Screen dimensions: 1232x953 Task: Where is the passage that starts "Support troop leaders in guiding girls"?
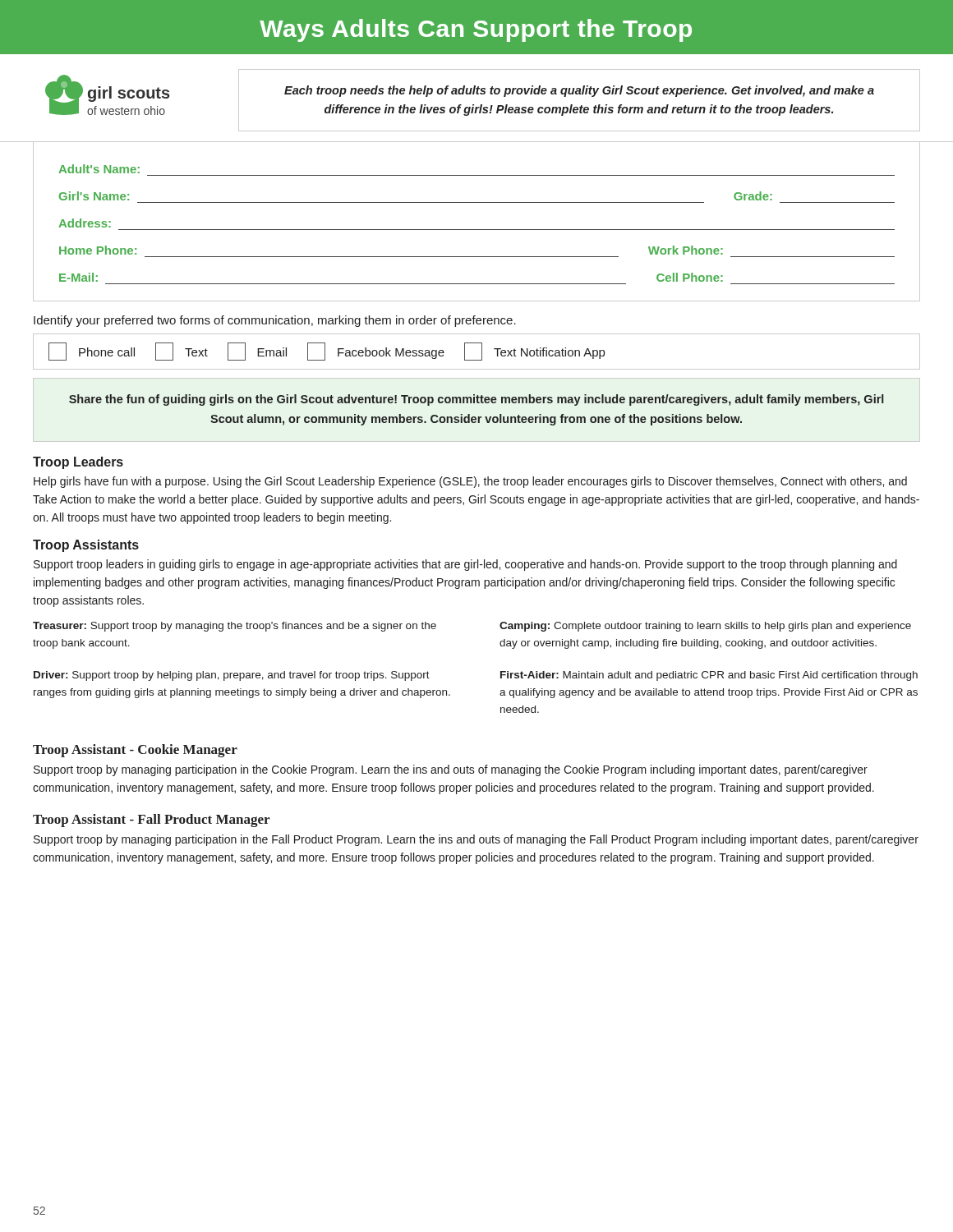465,582
